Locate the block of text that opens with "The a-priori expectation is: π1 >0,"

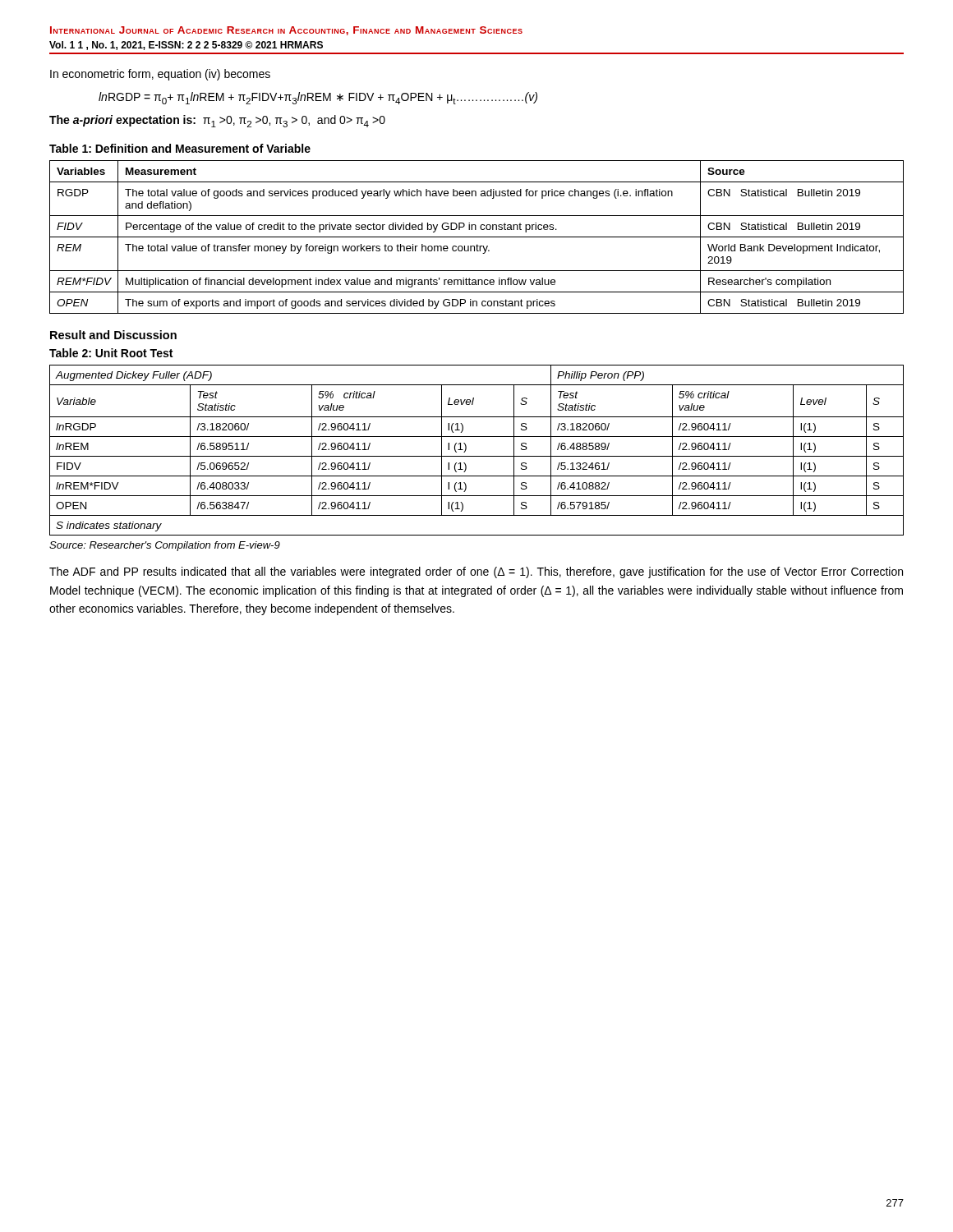217,121
